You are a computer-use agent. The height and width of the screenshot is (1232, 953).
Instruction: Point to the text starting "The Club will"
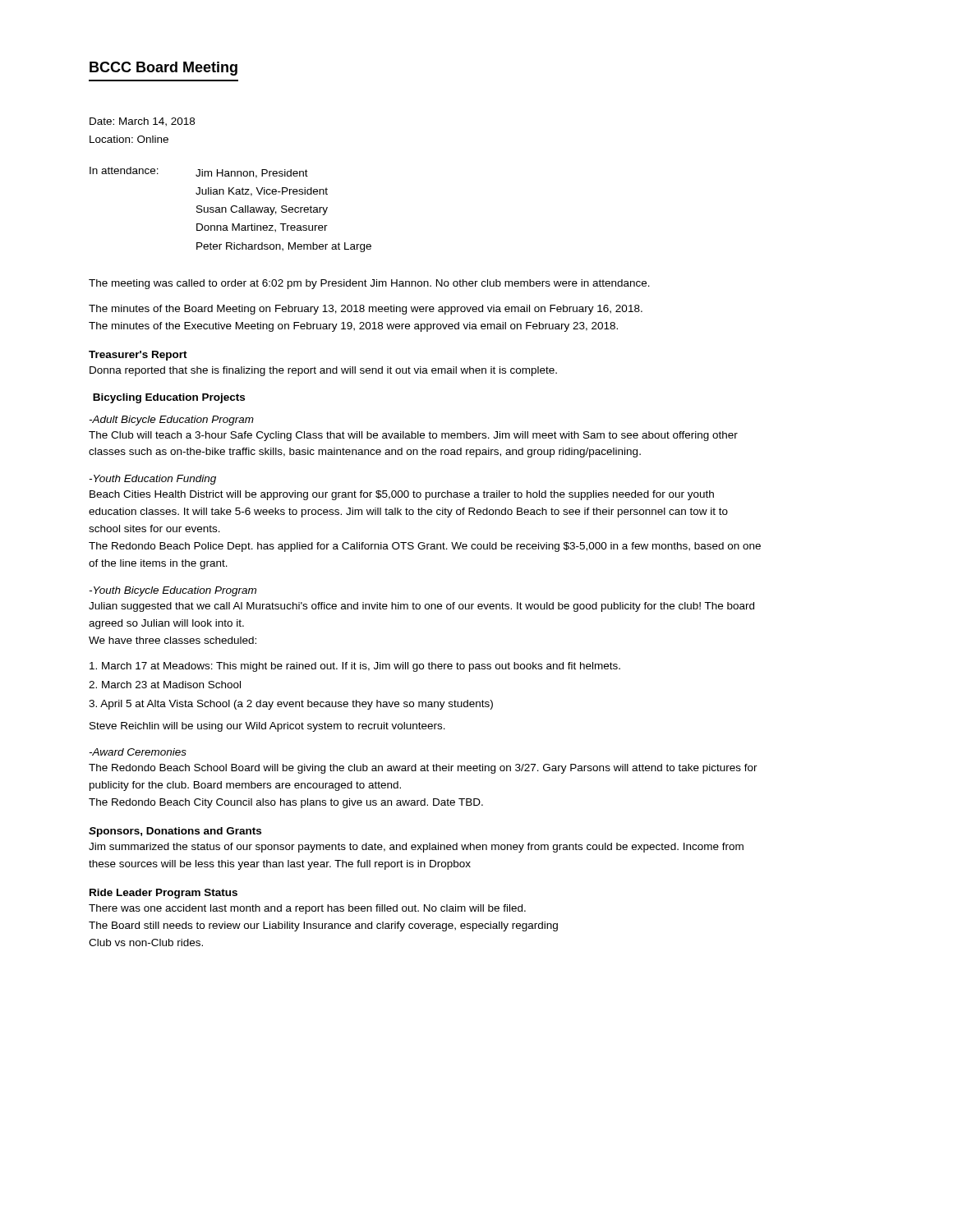click(x=413, y=443)
